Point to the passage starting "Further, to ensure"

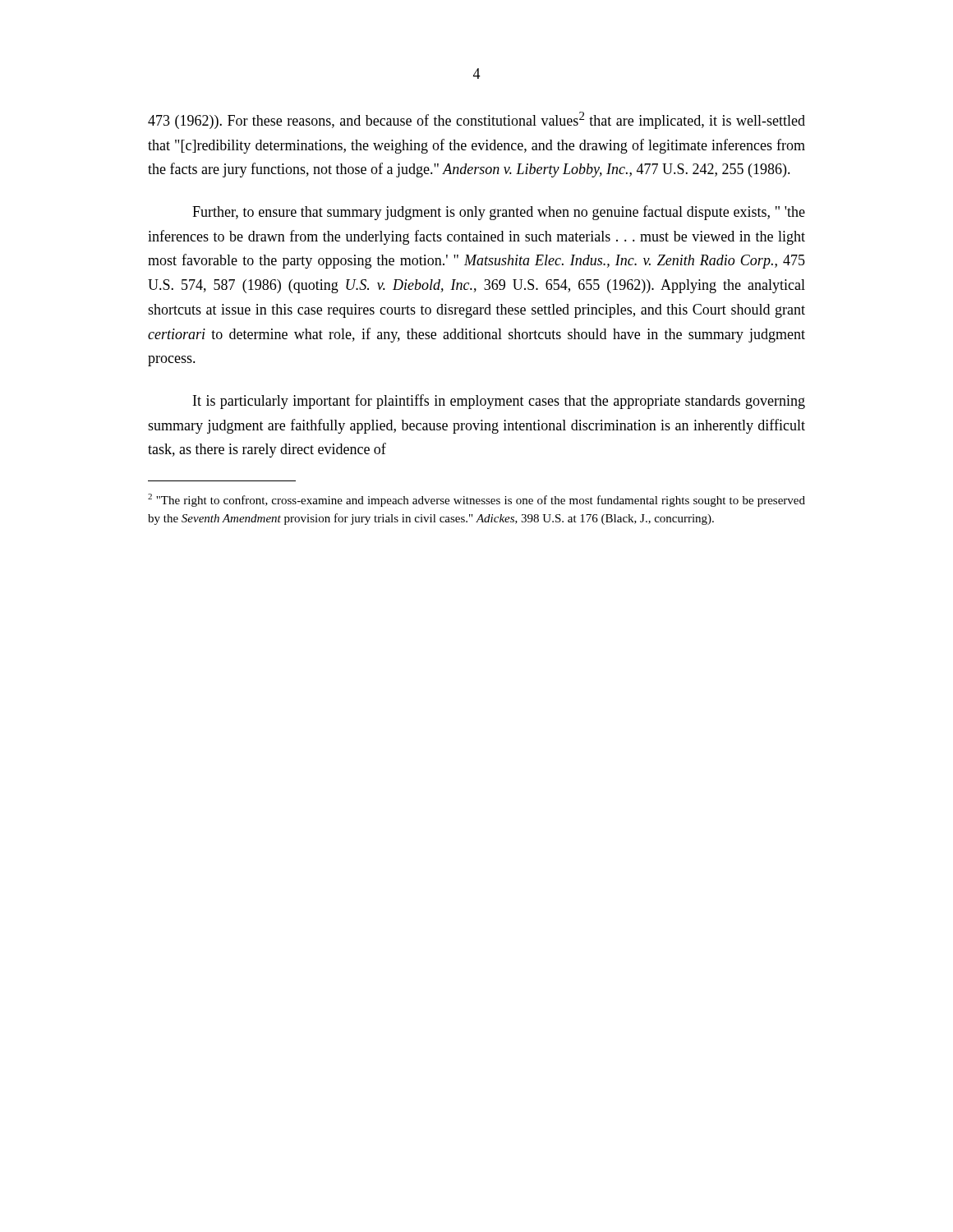click(x=476, y=285)
